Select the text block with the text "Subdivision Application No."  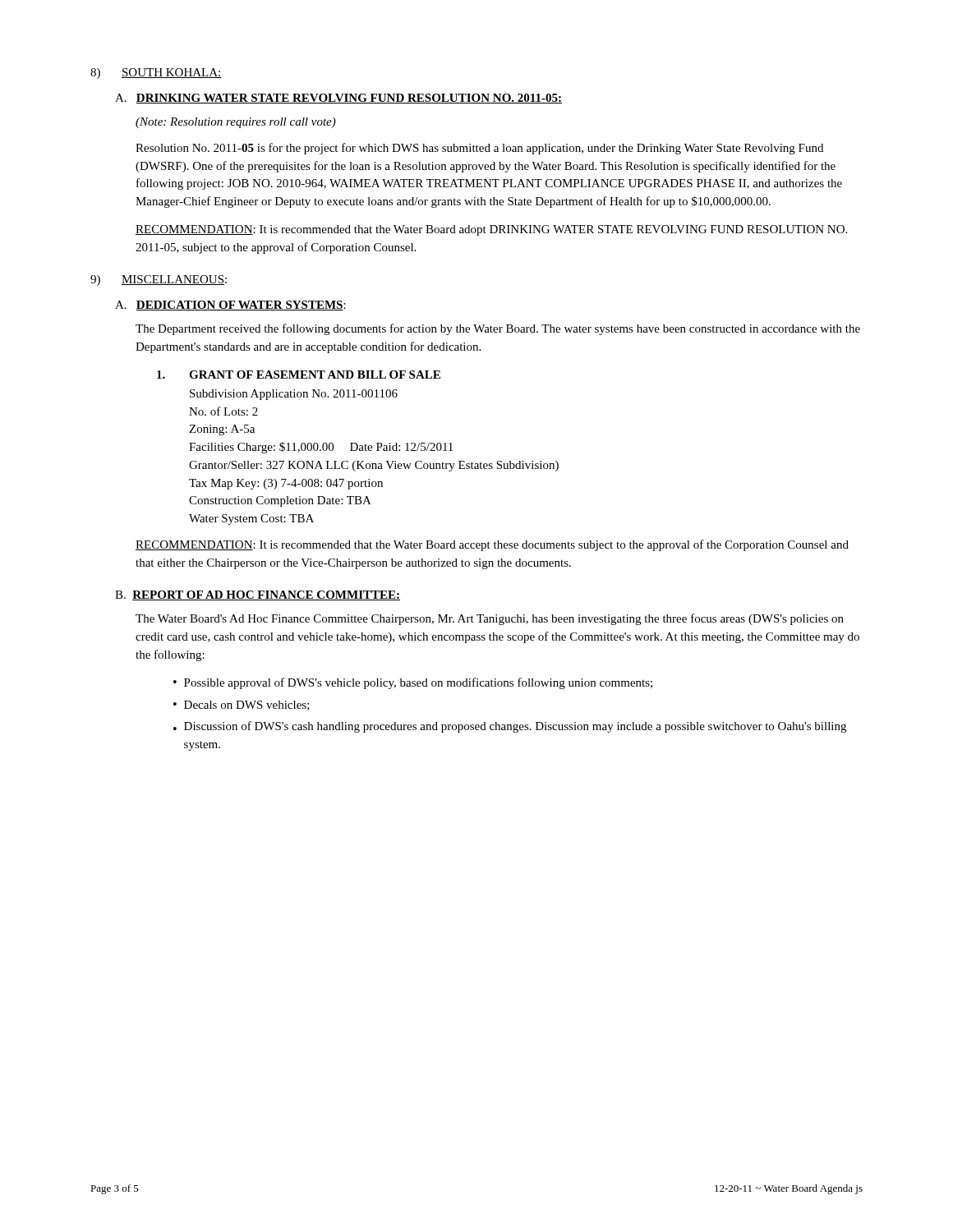click(526, 456)
